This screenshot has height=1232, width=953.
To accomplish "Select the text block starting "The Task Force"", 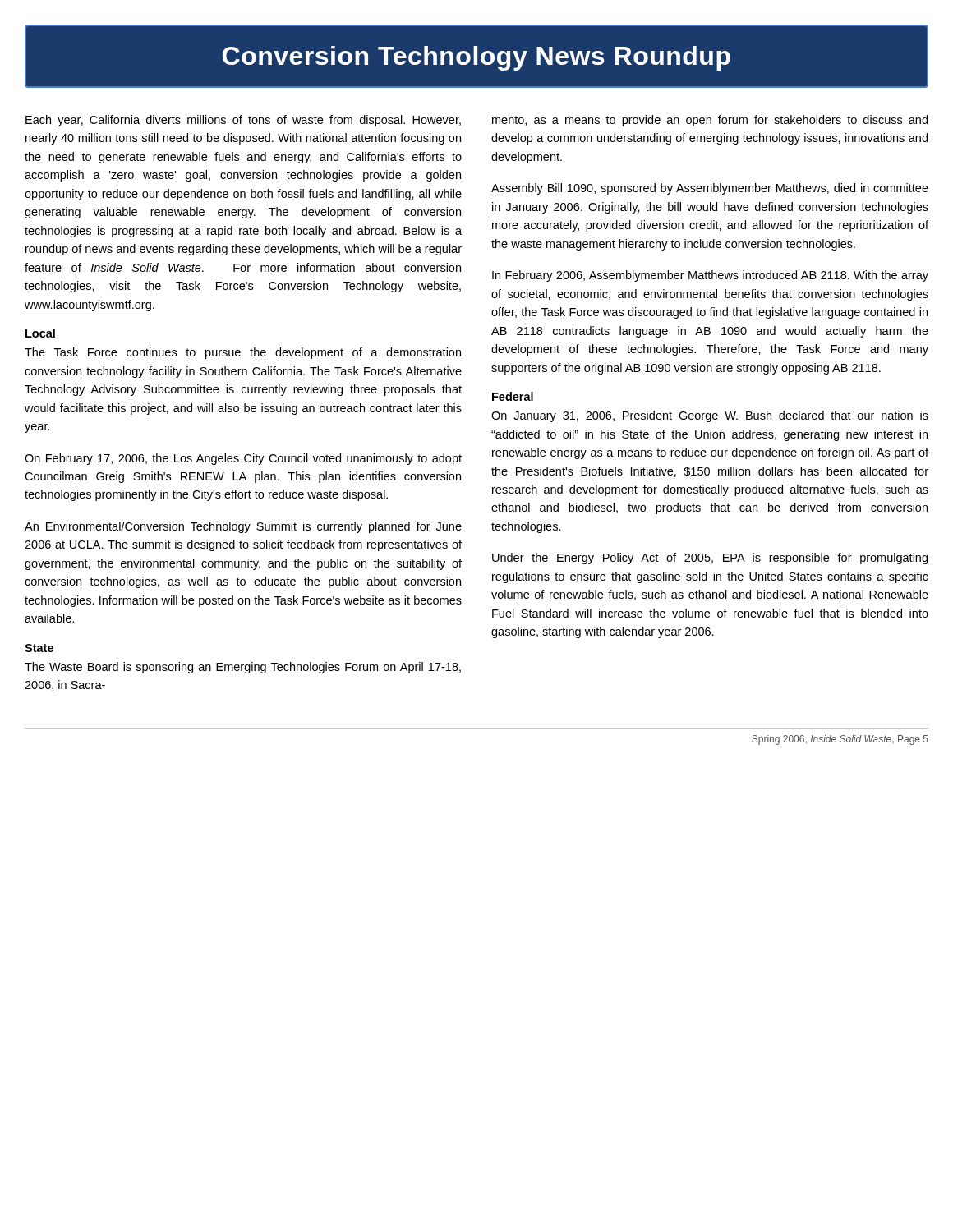I will tap(243, 390).
